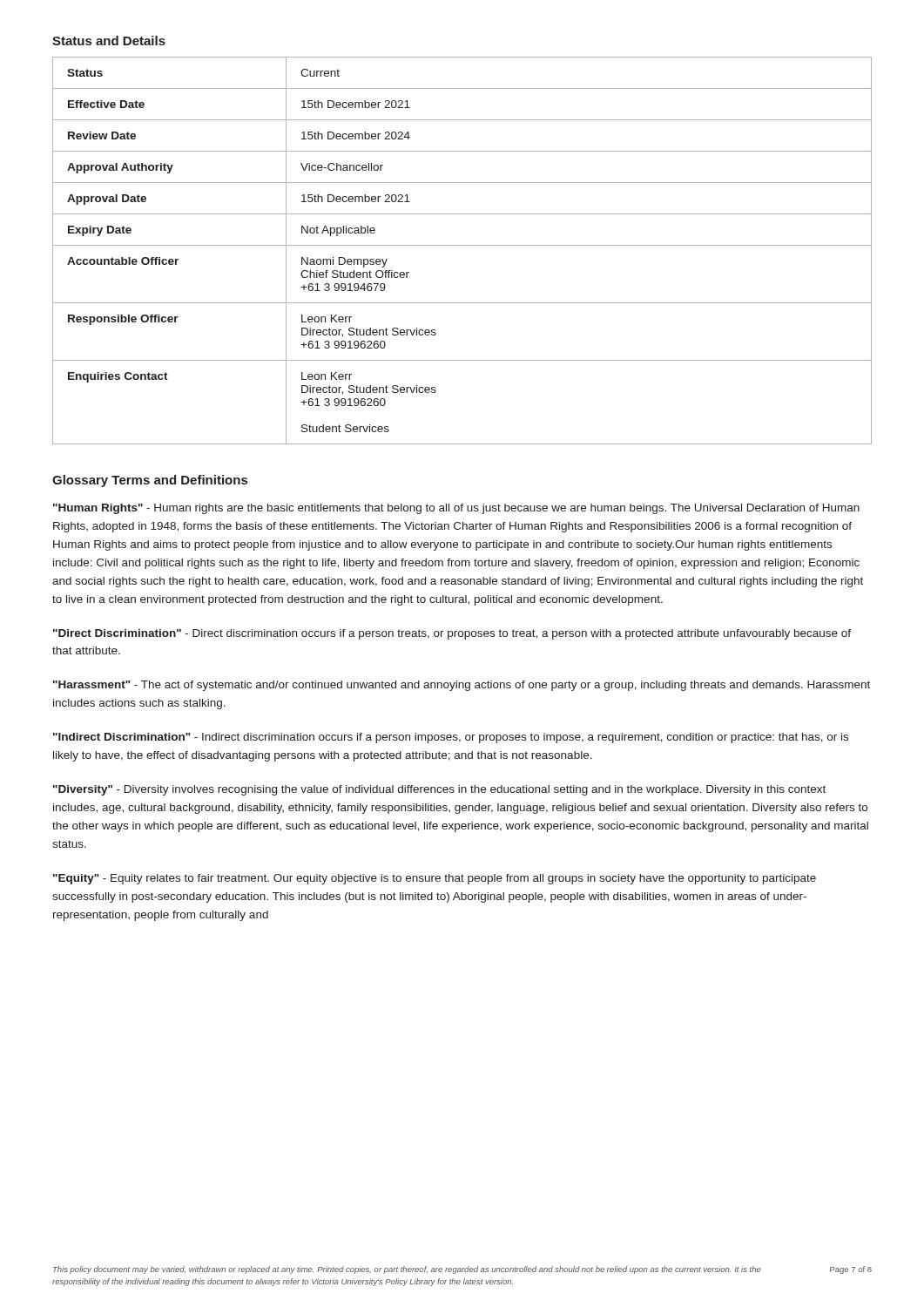Locate the block of text that opens with ""Indirect Discrimination" -"
The image size is (924, 1307).
451,746
